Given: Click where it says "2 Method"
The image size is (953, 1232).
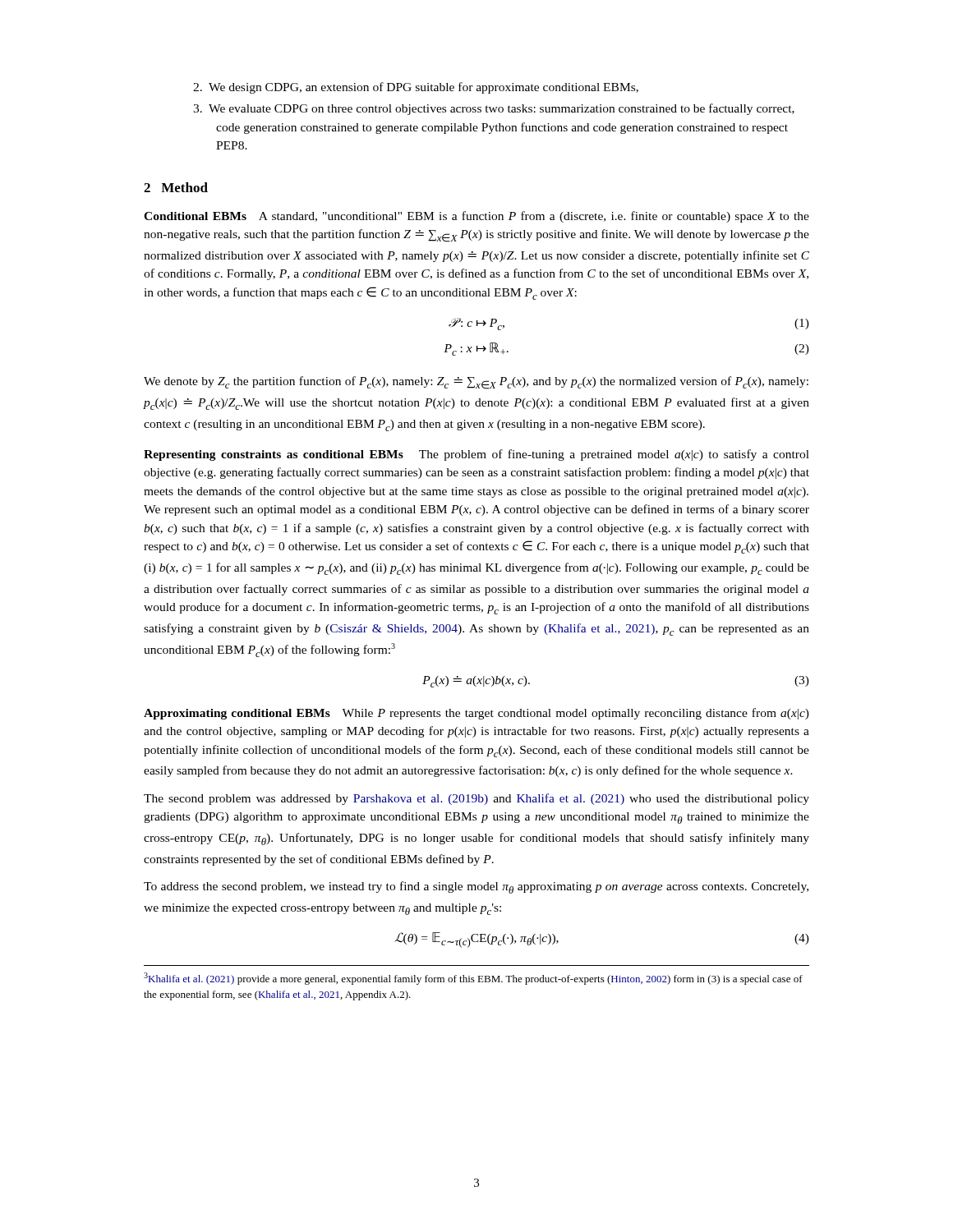Looking at the screenshot, I should [x=176, y=188].
